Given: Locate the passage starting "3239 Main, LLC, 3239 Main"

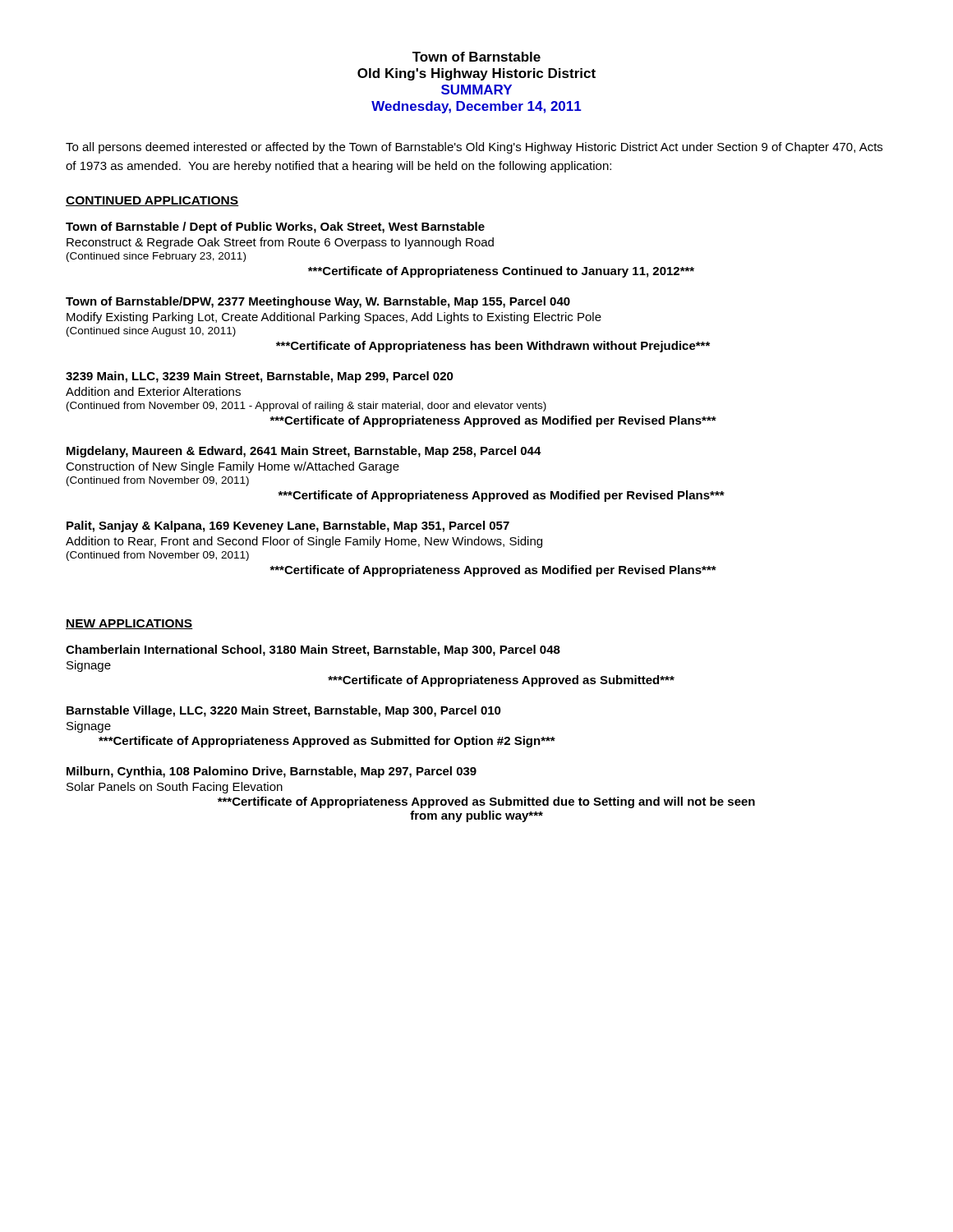Looking at the screenshot, I should point(476,398).
